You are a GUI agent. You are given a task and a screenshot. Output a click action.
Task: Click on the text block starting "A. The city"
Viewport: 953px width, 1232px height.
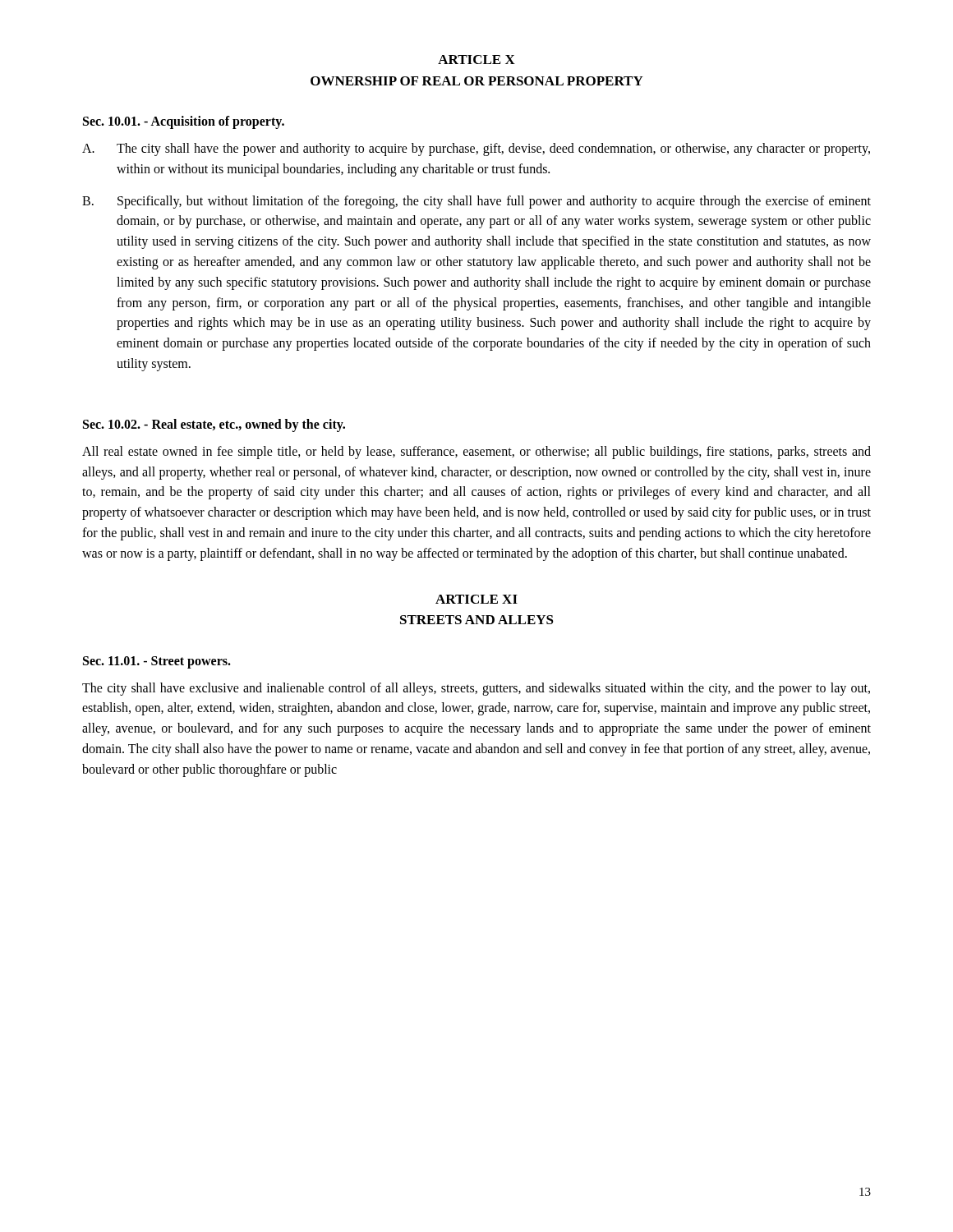(x=476, y=159)
